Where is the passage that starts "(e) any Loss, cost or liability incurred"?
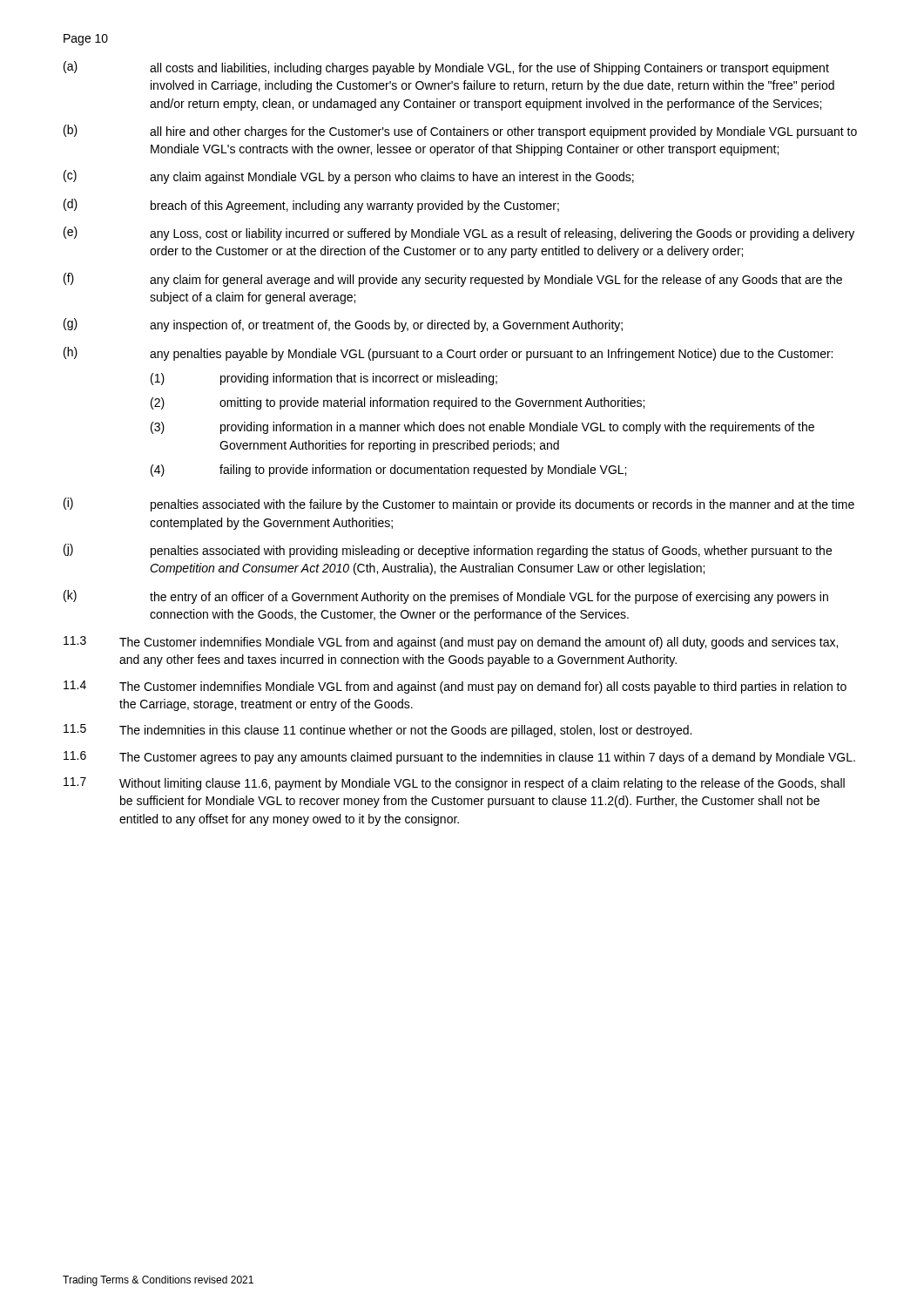The image size is (924, 1307). pos(462,243)
